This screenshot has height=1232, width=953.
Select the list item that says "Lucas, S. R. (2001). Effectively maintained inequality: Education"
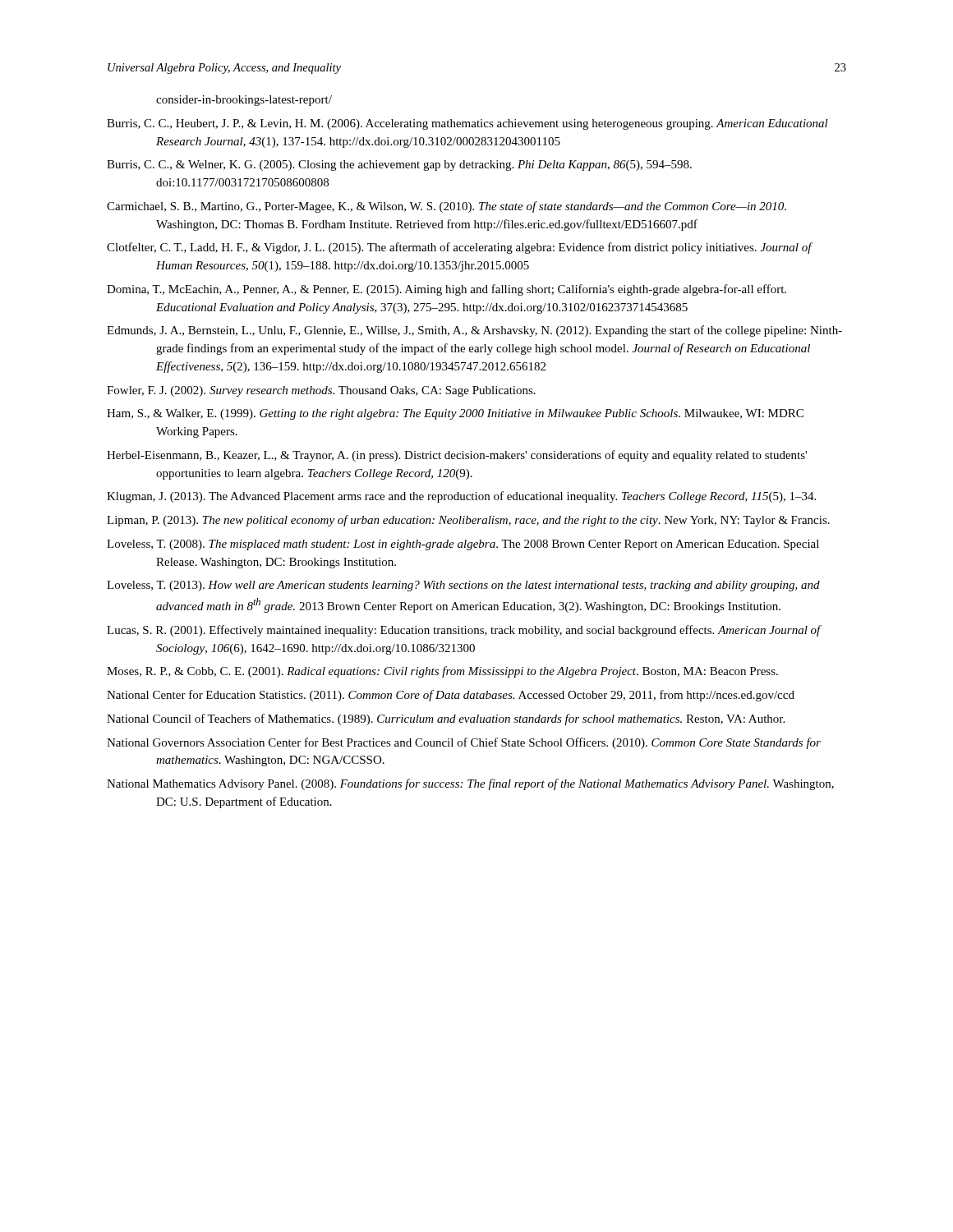(x=463, y=639)
